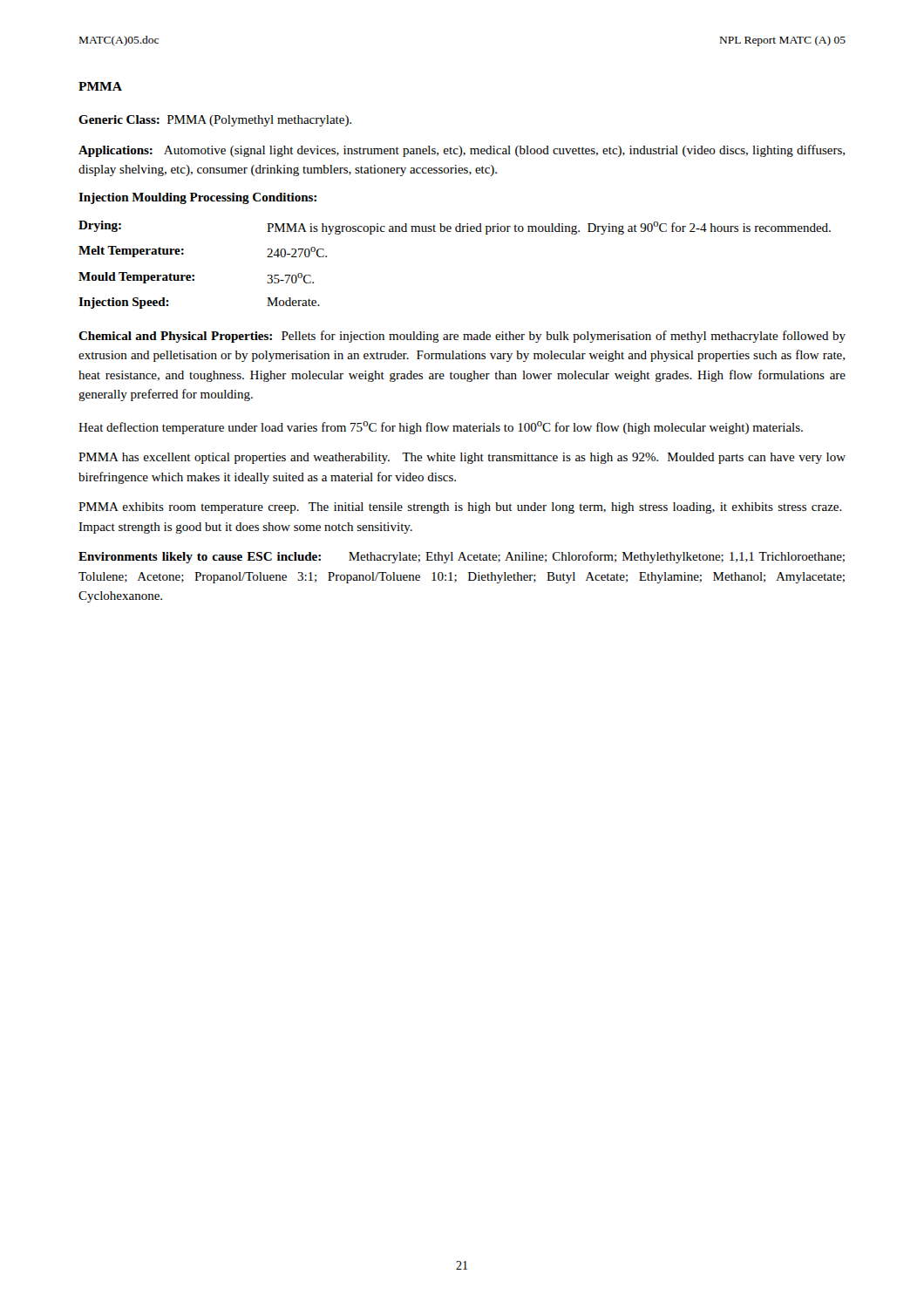Locate the text block containing "Environments likely to cause ESC include: Methacrylate; Ethyl"
The image size is (924, 1308).
tap(462, 576)
